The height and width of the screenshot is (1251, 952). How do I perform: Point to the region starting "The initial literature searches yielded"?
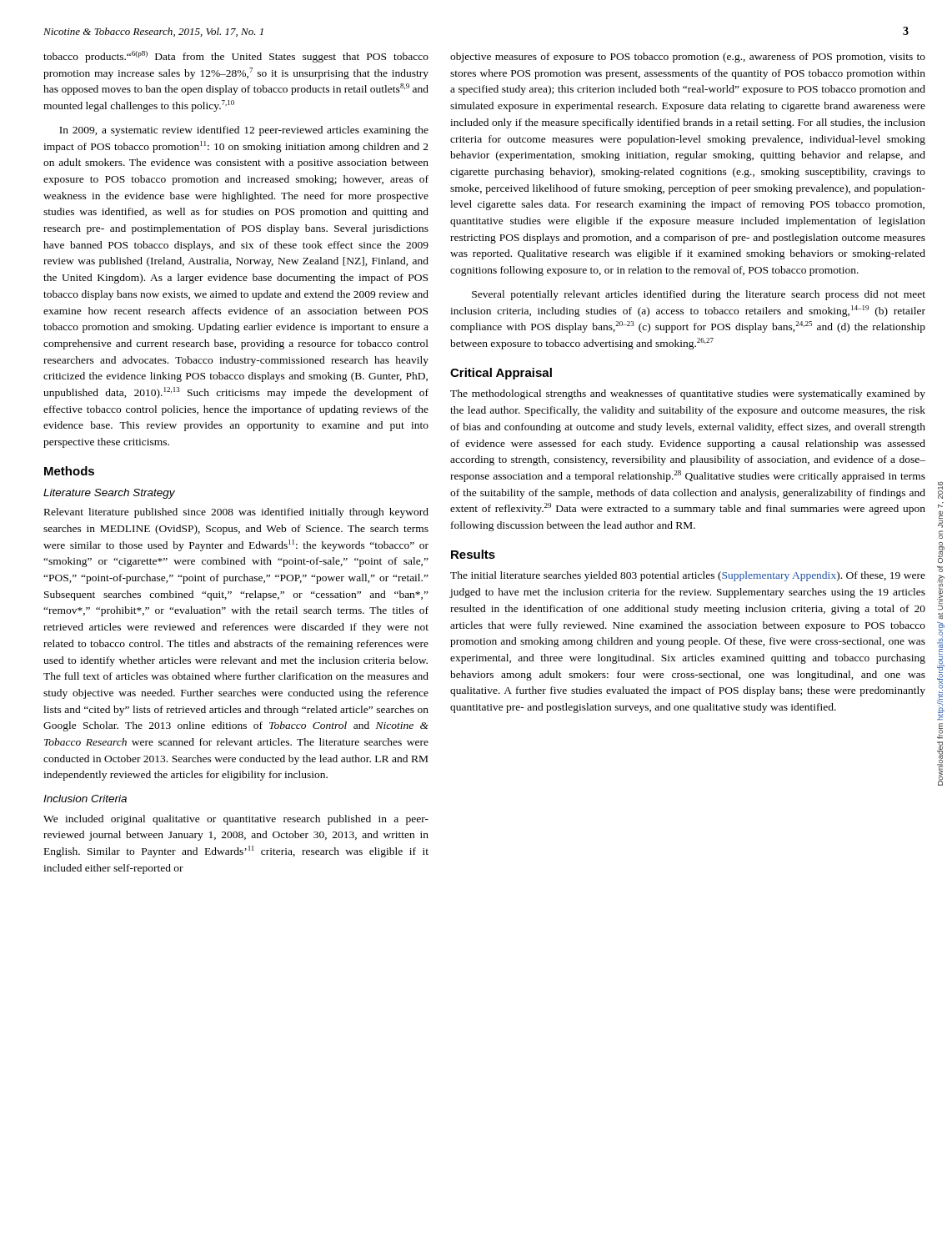point(688,641)
